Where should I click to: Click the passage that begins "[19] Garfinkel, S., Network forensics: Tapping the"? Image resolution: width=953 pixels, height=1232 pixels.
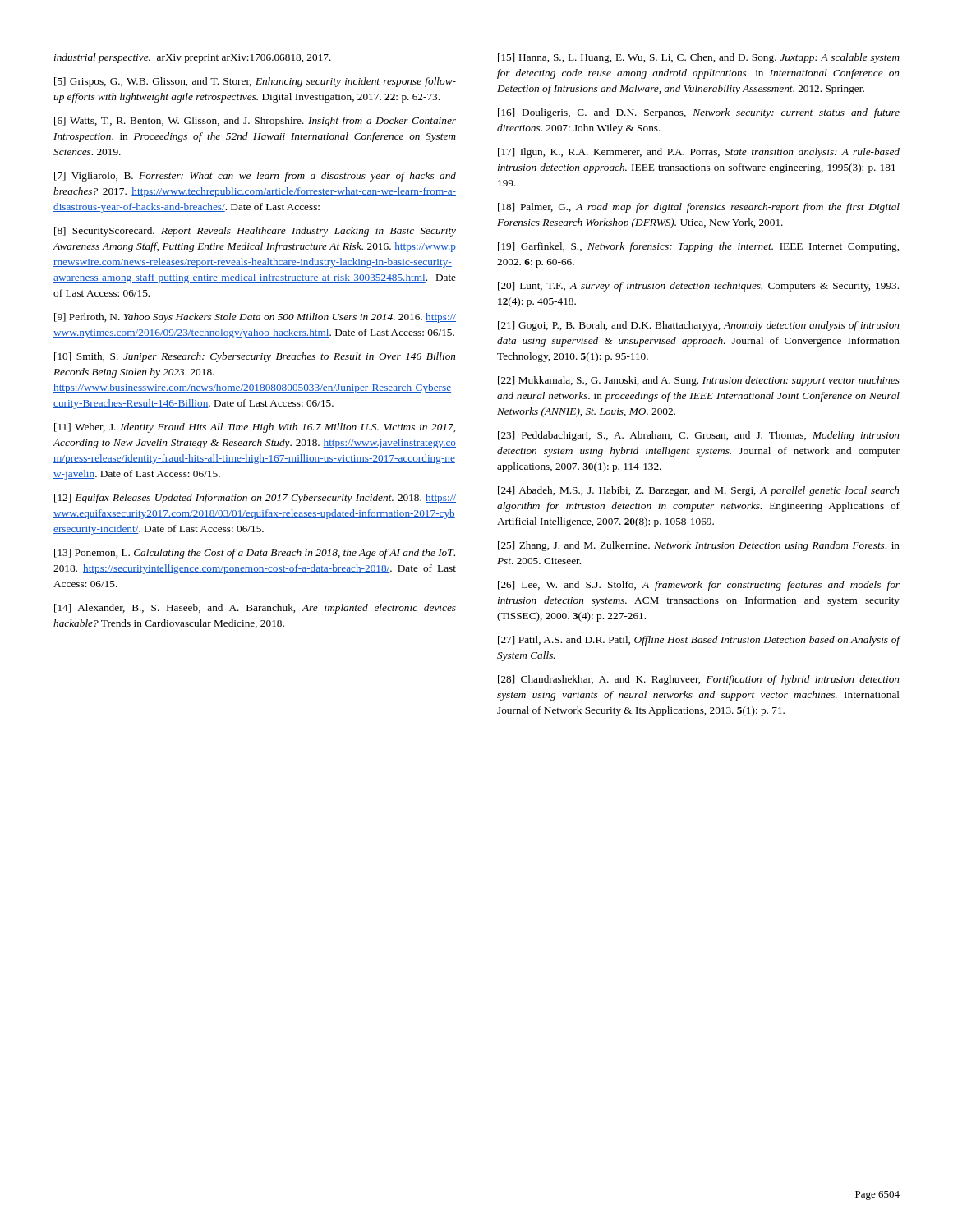(x=698, y=254)
